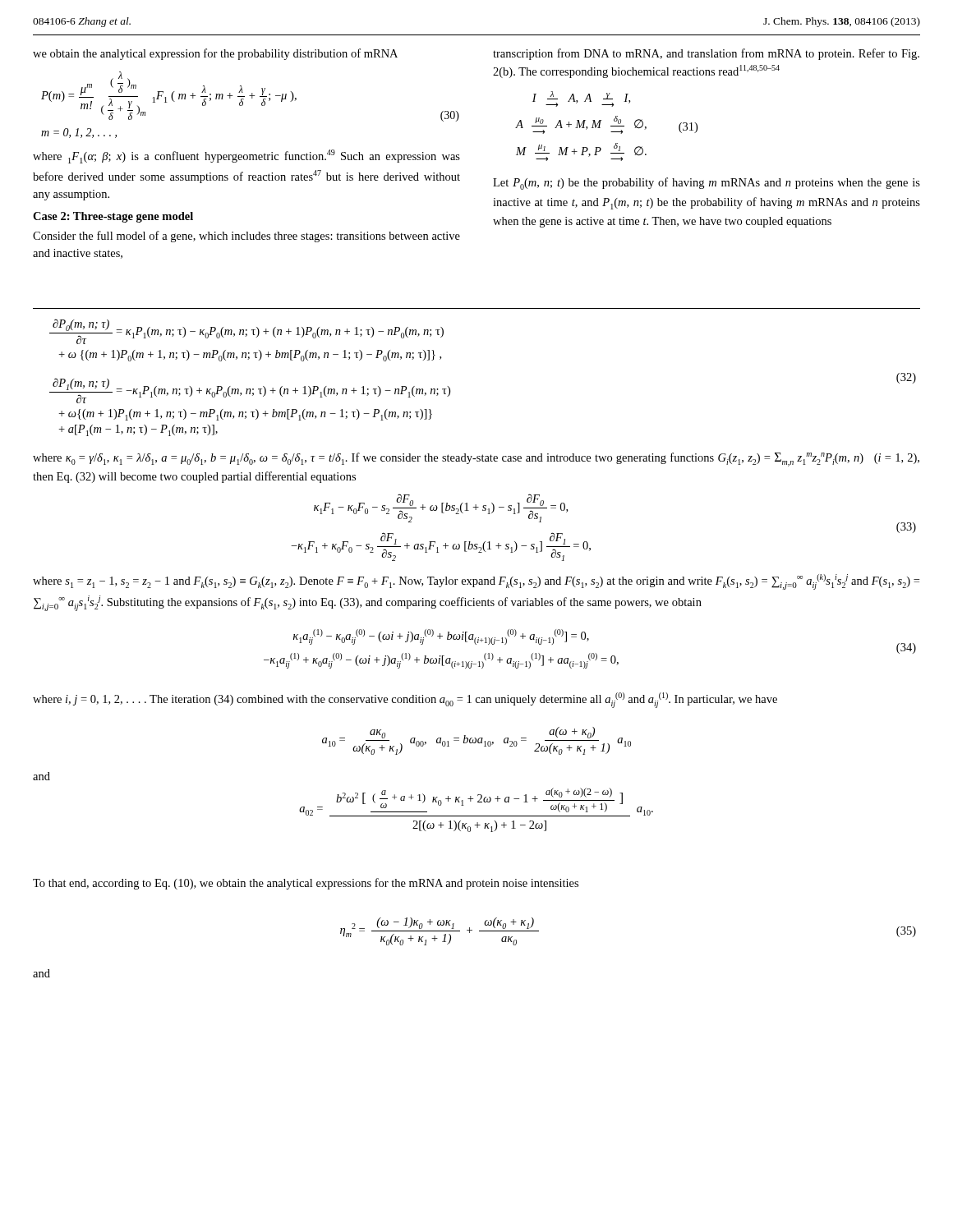Viewport: 953px width, 1232px height.
Task: Click the formula that begins "I λ ⟶ A, A γ"
Action: [604, 127]
